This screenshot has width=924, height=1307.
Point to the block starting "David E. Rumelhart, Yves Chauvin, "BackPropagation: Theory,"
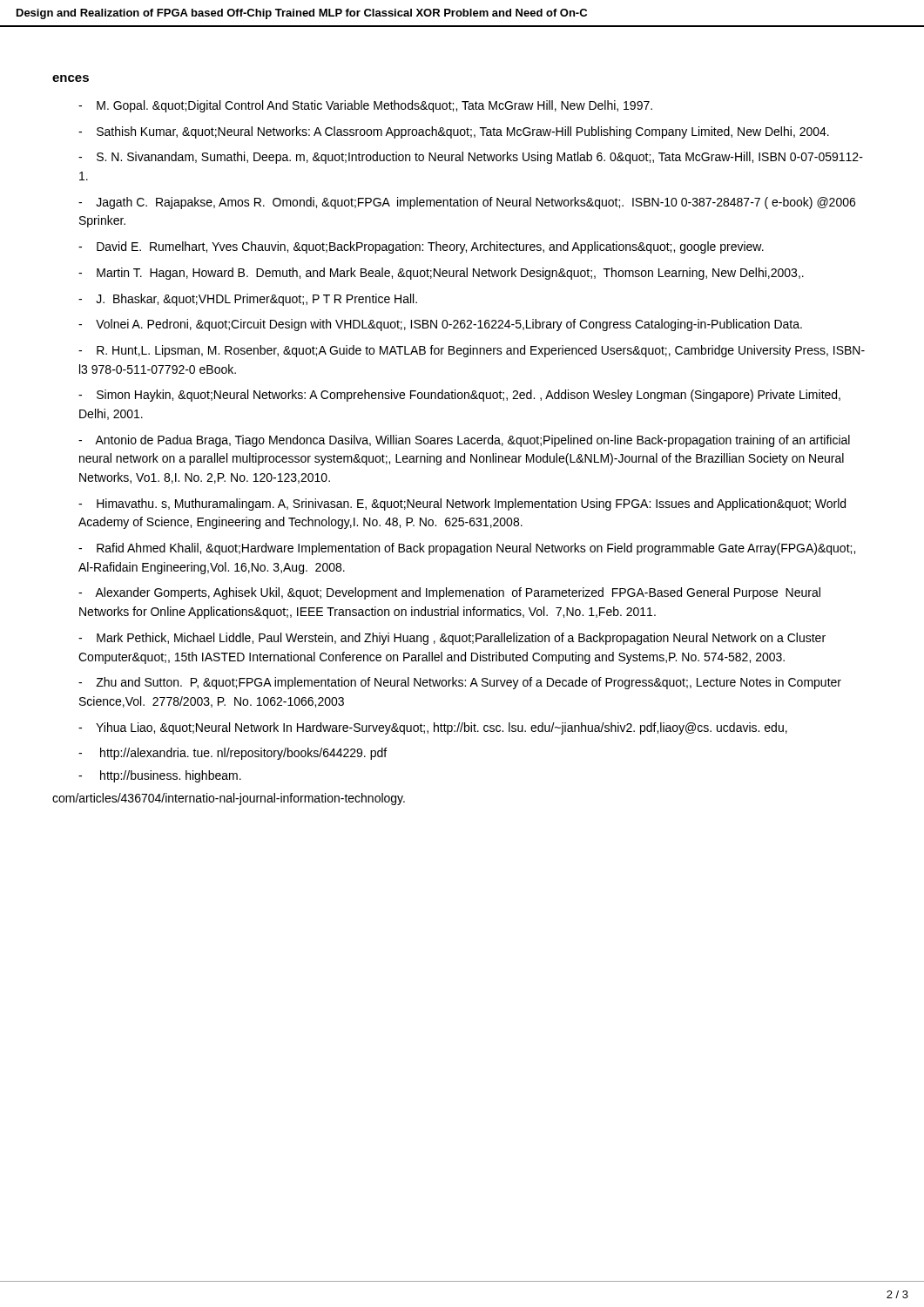(421, 247)
